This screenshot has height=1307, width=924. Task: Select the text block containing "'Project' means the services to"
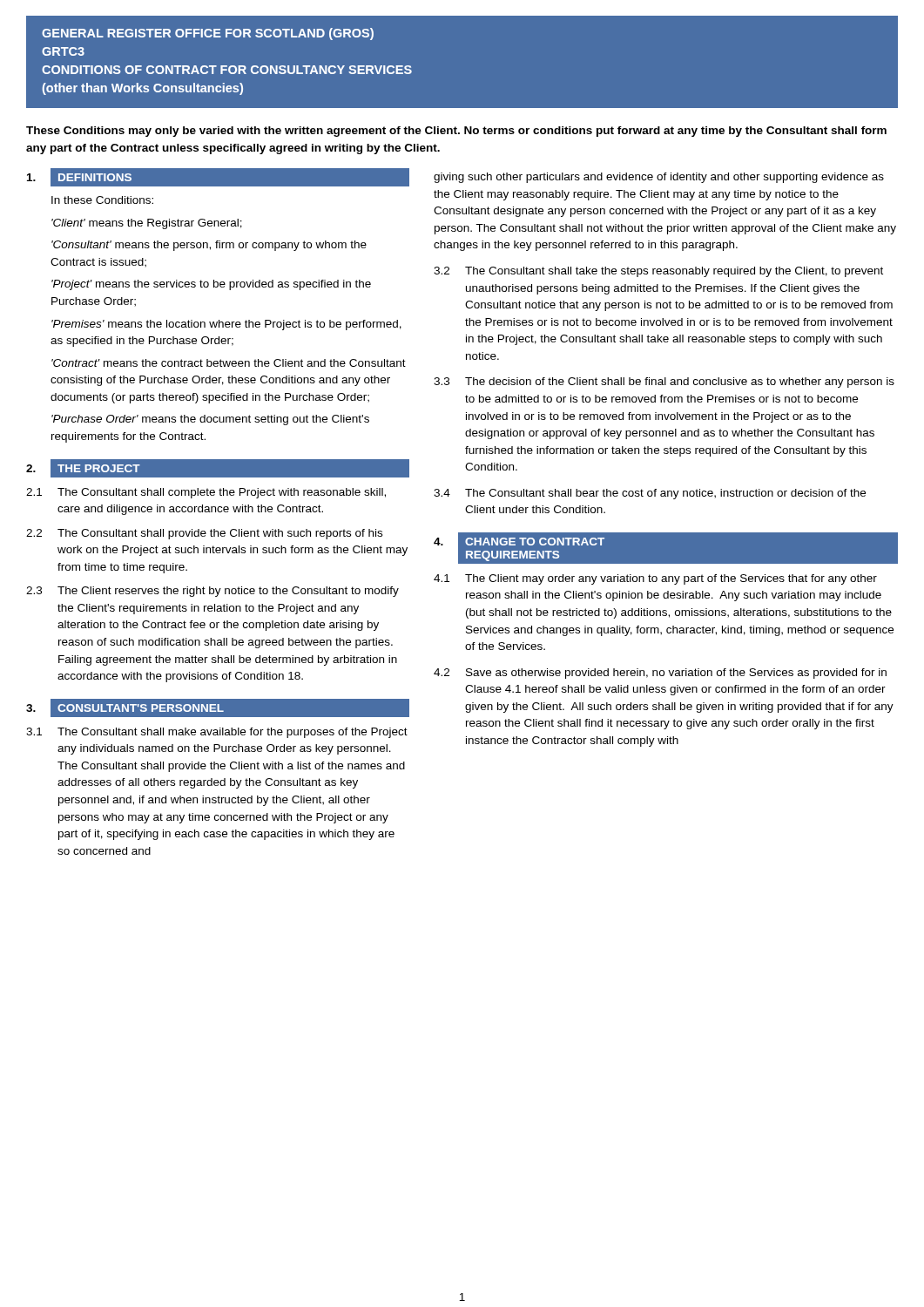click(x=211, y=293)
